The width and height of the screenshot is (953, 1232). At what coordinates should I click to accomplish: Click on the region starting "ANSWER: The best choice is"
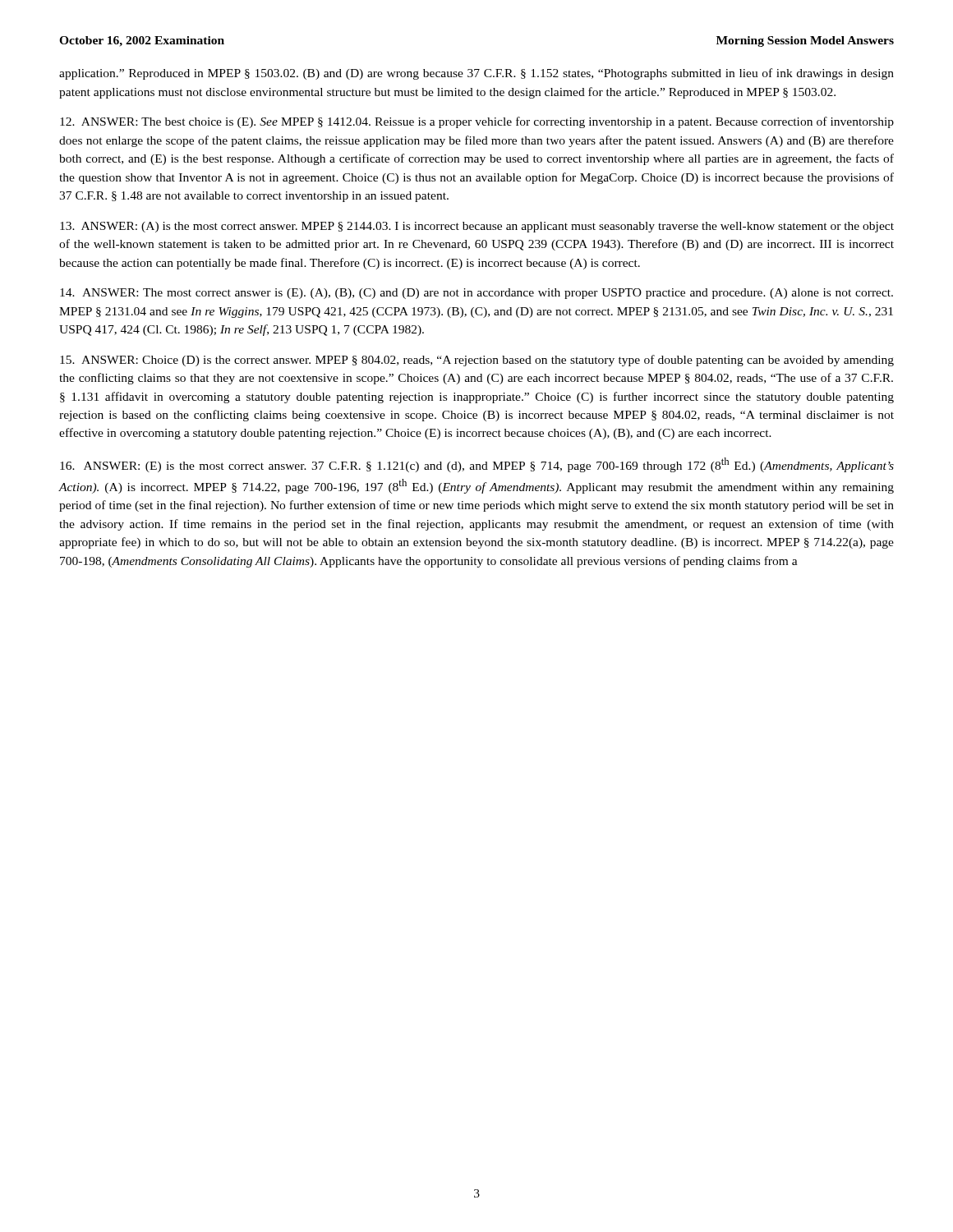(476, 158)
